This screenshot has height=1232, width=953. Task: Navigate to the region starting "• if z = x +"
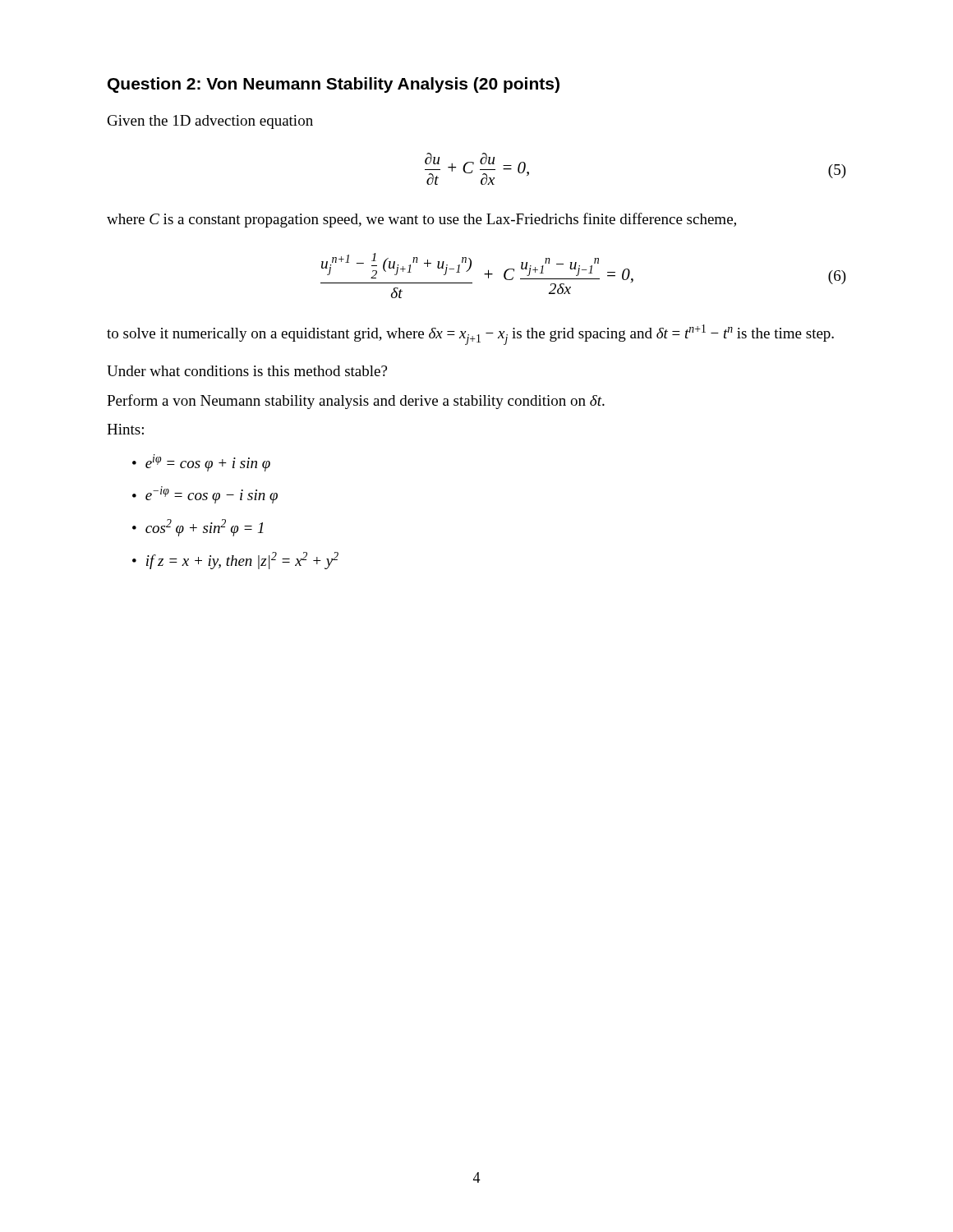[x=235, y=561]
